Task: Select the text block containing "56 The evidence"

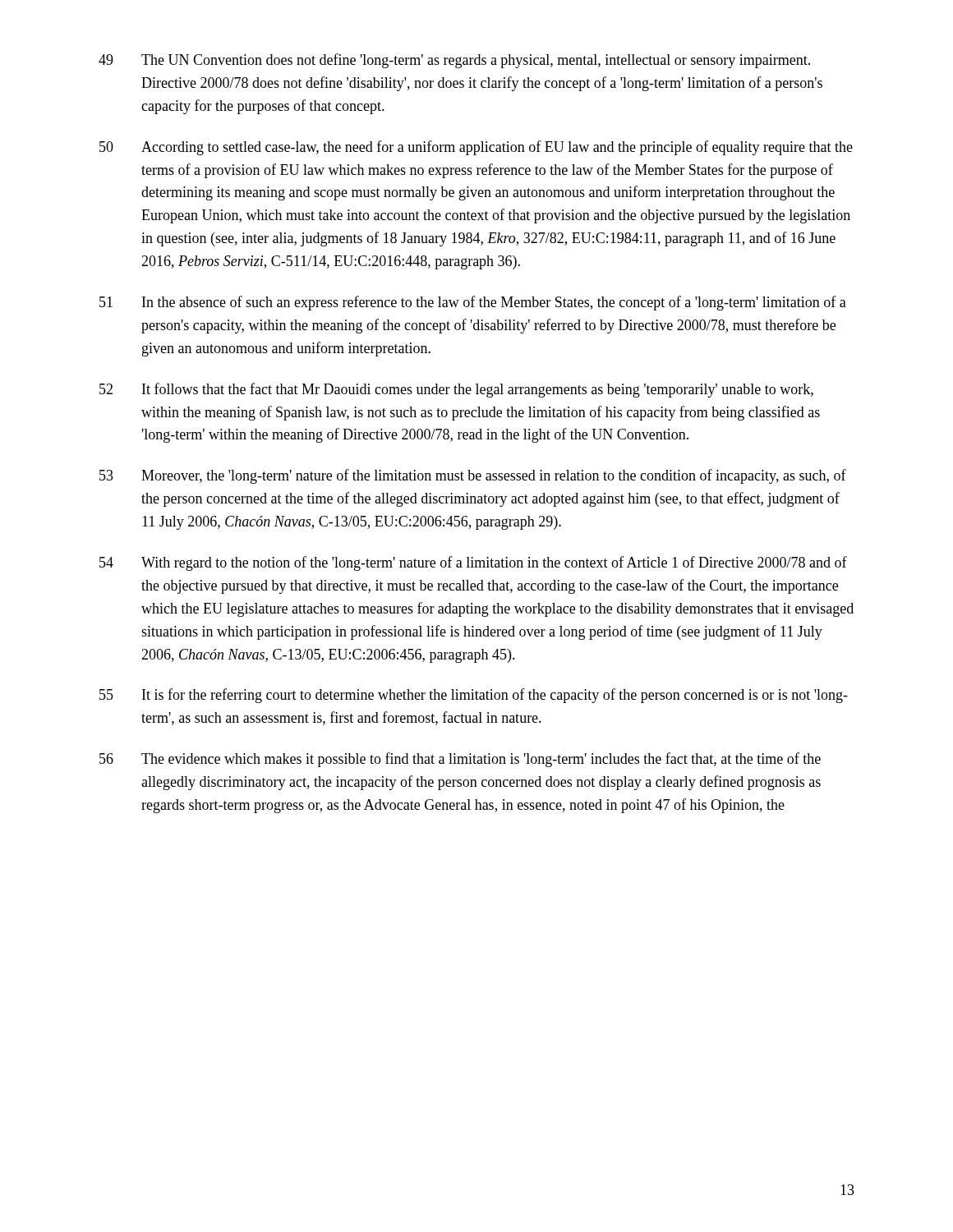Action: tap(476, 783)
